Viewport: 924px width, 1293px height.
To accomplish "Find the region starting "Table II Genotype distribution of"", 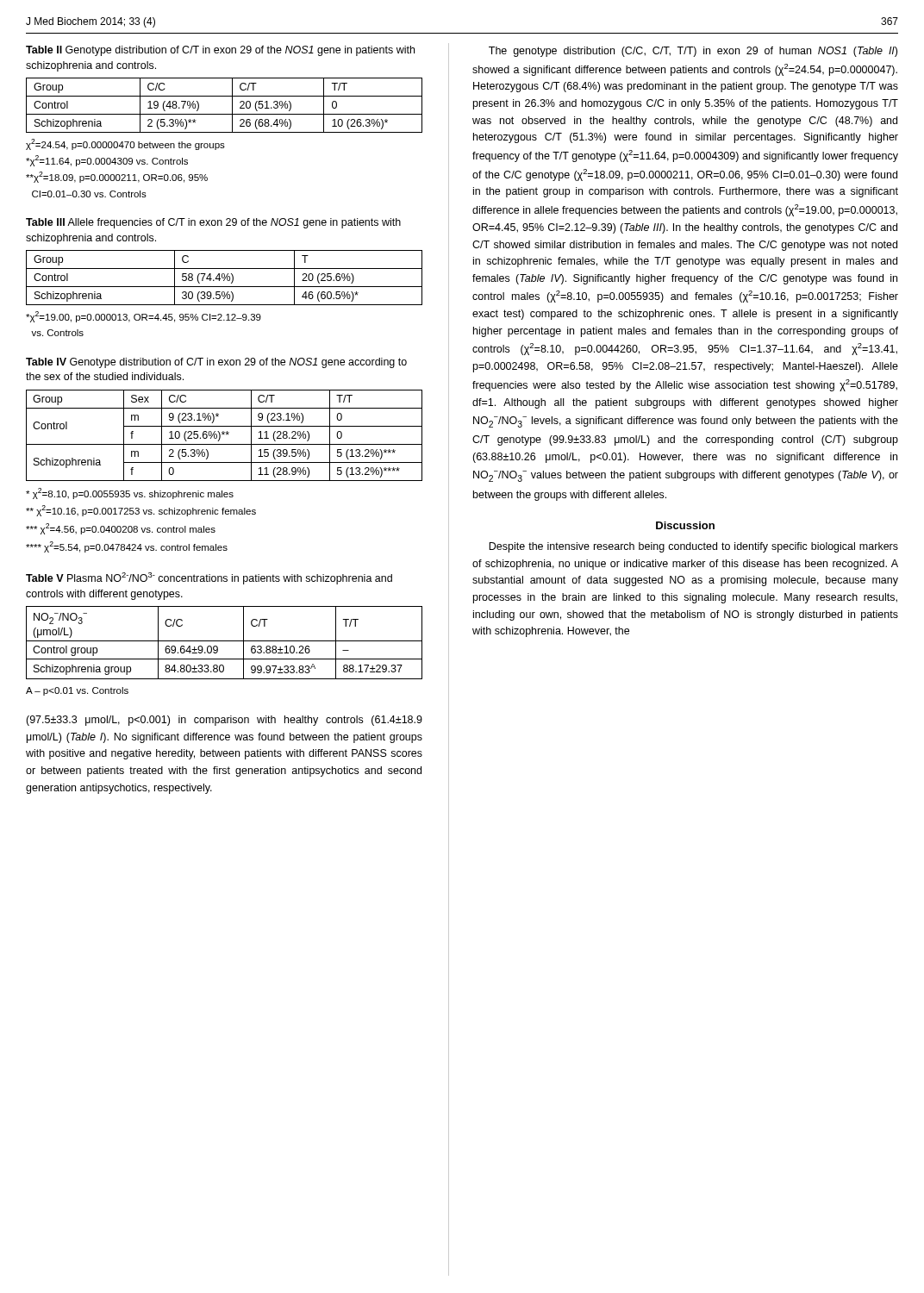I will pyautogui.click(x=221, y=58).
